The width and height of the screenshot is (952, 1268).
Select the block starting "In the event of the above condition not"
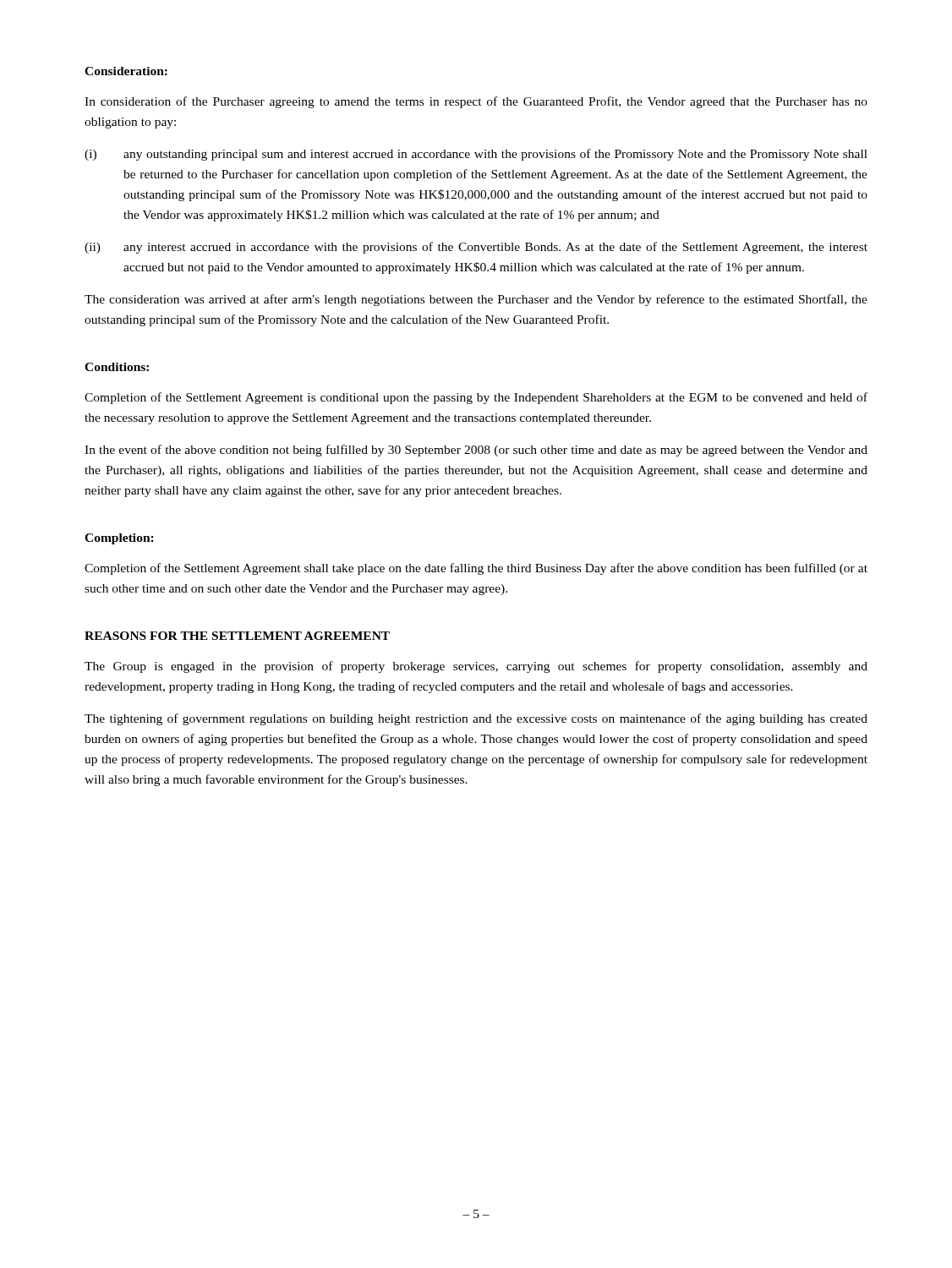coord(476,470)
